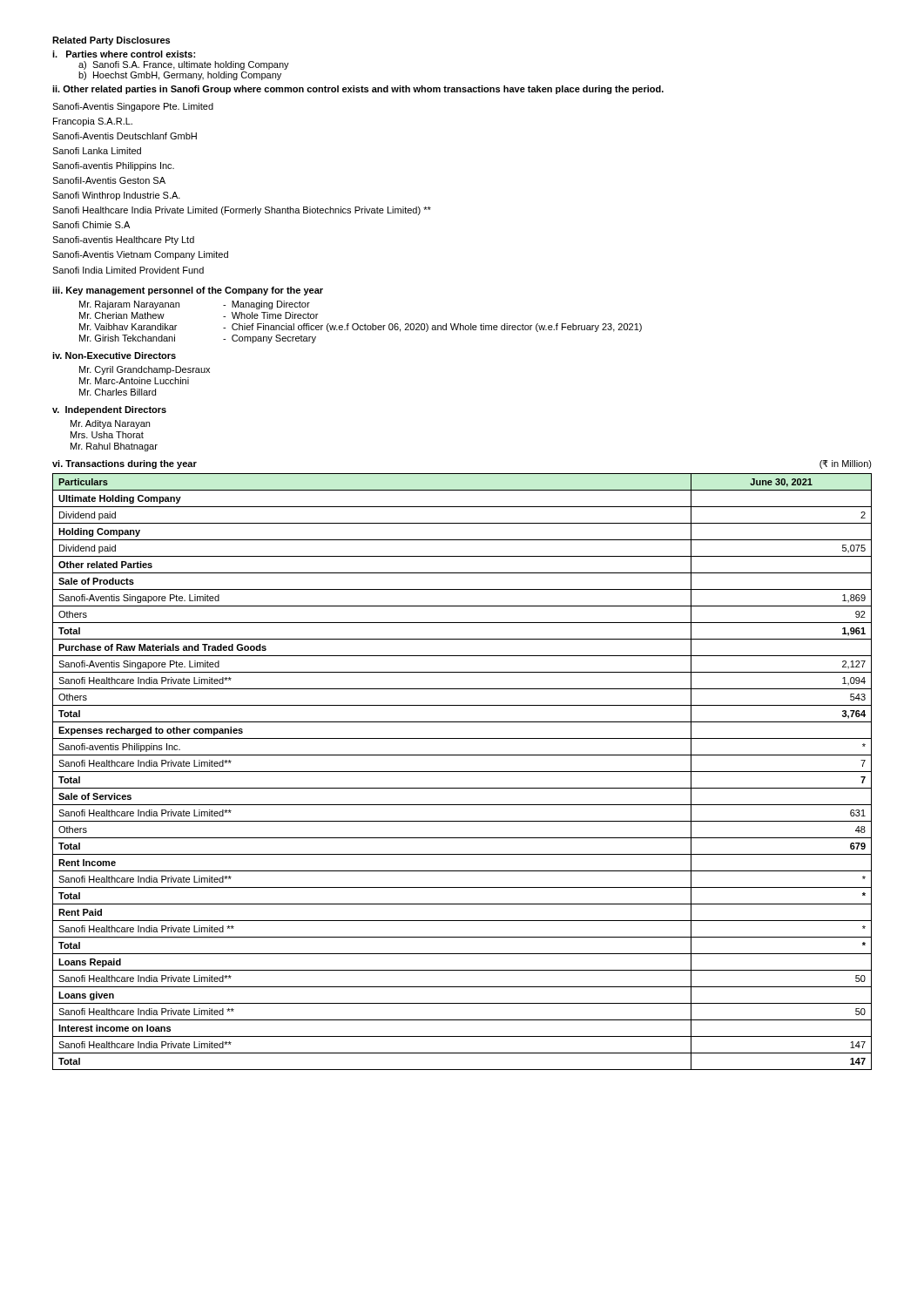Find the text starting "Sanofi-Aventis Singapore Pte. Limited Francopia S.A.R.L. Sanofi-Aventis Deutschlanf"

[x=133, y=107]
